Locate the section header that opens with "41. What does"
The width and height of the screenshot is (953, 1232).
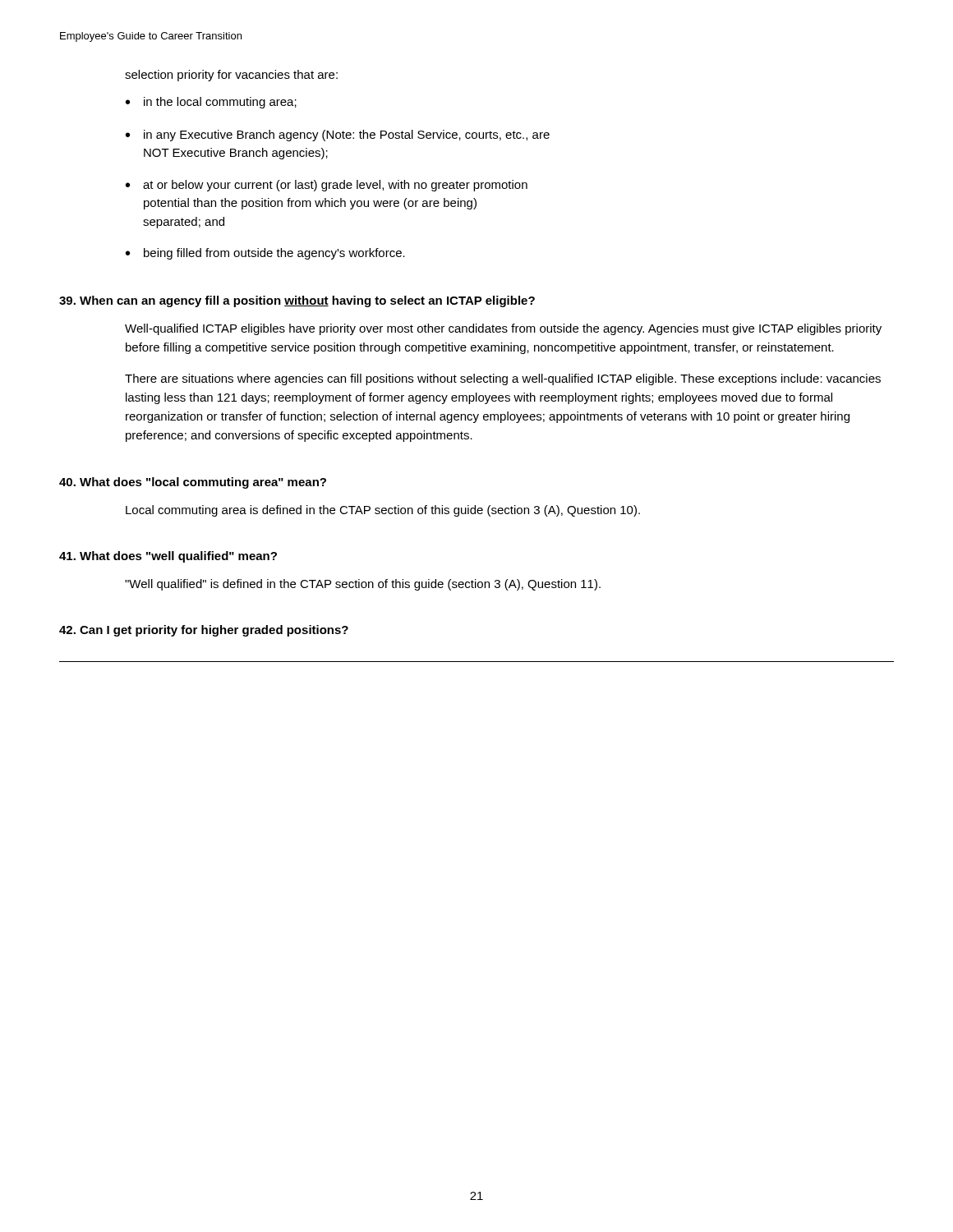tap(168, 555)
